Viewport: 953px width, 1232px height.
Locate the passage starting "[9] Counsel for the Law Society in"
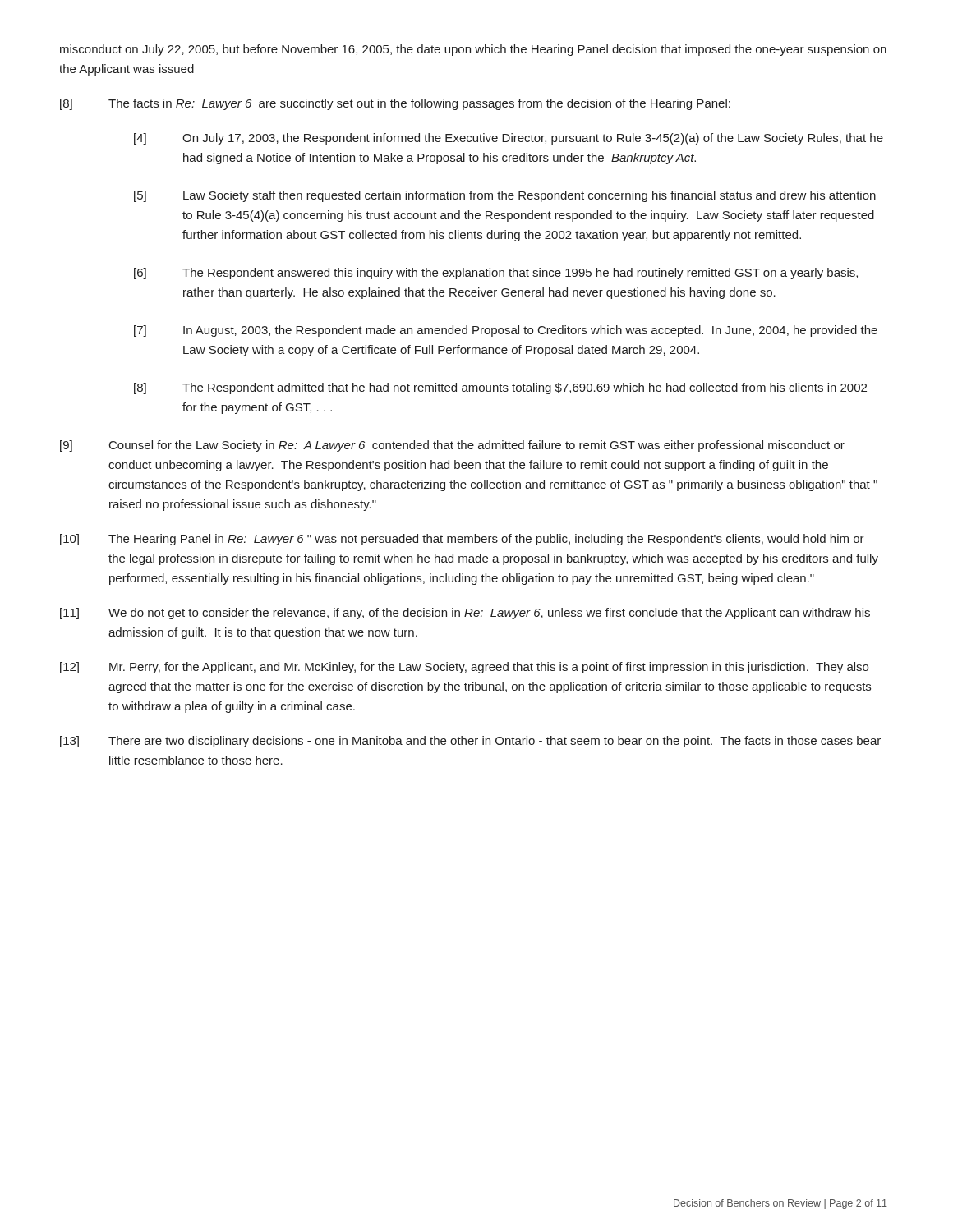[471, 475]
